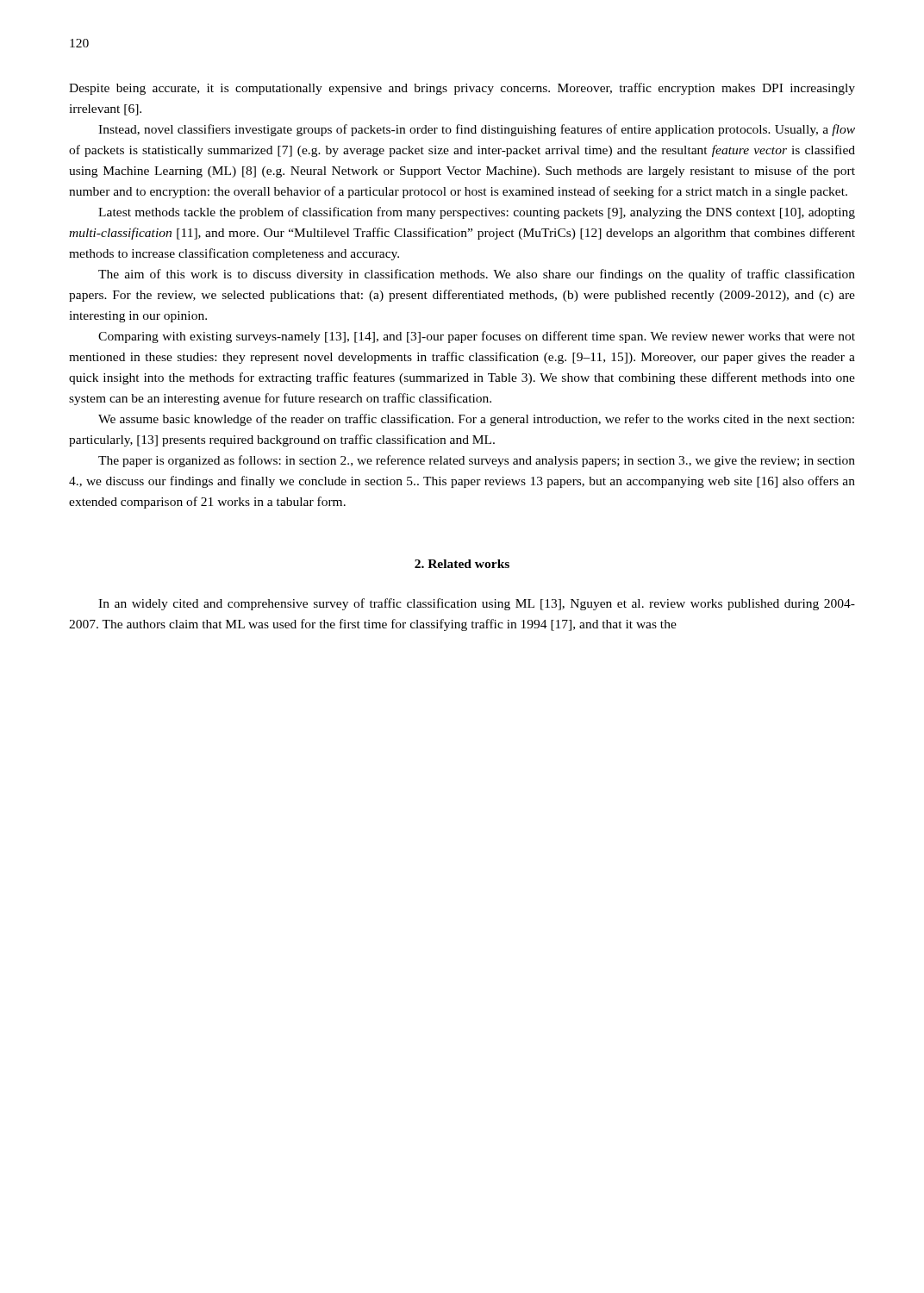Find the block starting "In an widely cited and comprehensive survey of"
The image size is (924, 1293).
click(x=462, y=614)
